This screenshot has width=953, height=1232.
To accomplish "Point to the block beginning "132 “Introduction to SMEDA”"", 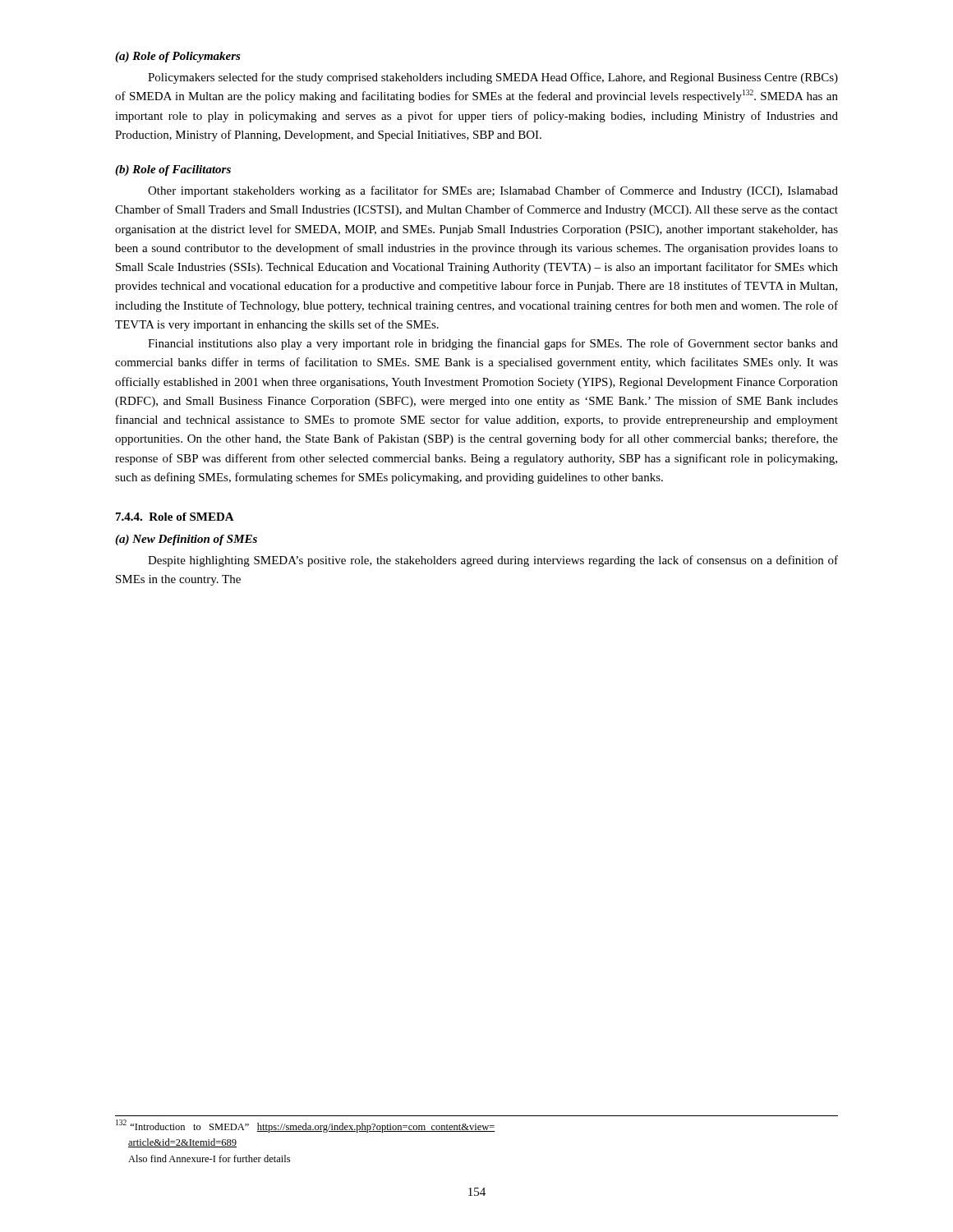I will click(476, 1142).
